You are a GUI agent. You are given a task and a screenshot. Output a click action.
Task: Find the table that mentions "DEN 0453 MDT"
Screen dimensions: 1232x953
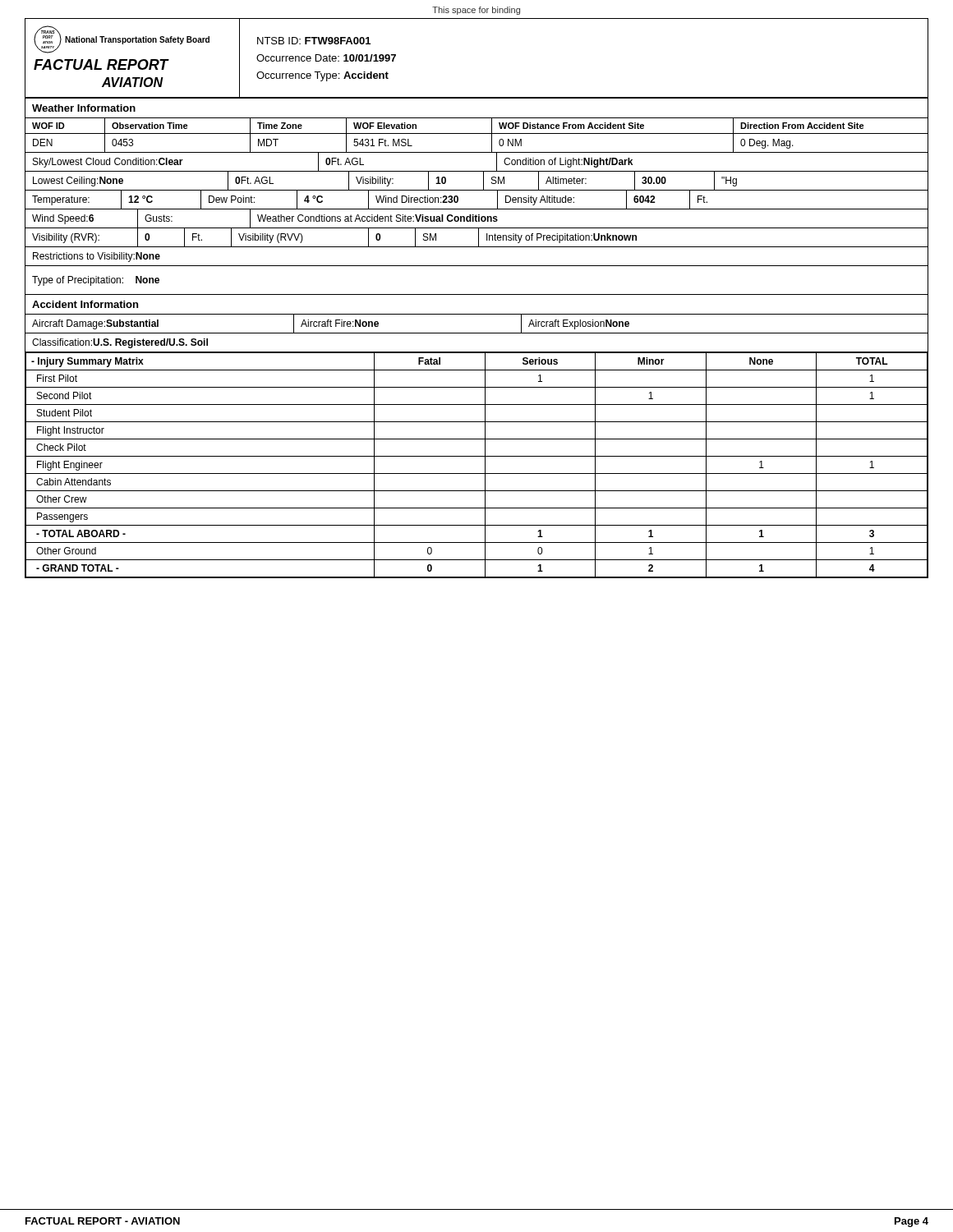click(476, 143)
